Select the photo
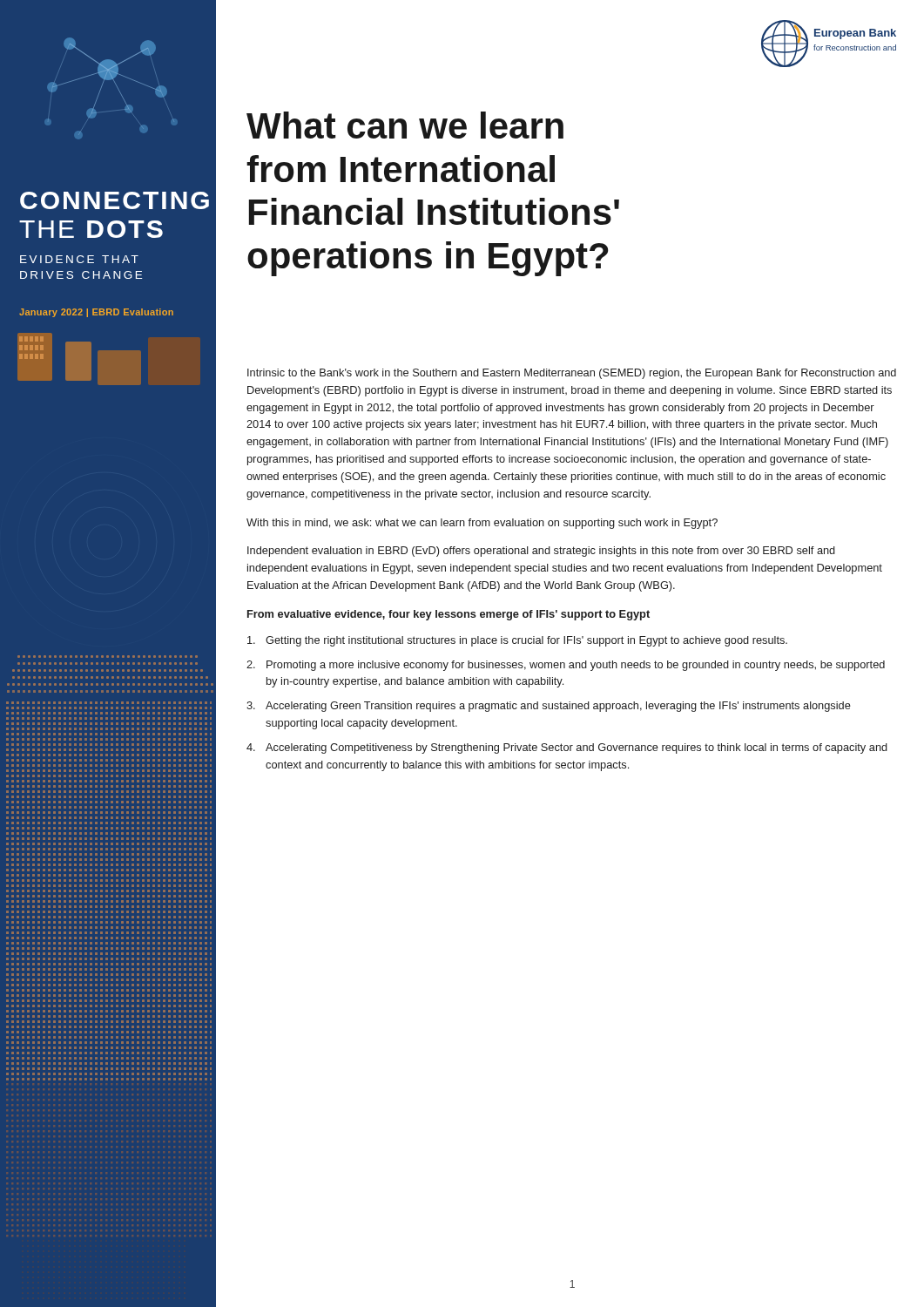Screen dimensions: 1307x924 pyautogui.click(x=108, y=816)
